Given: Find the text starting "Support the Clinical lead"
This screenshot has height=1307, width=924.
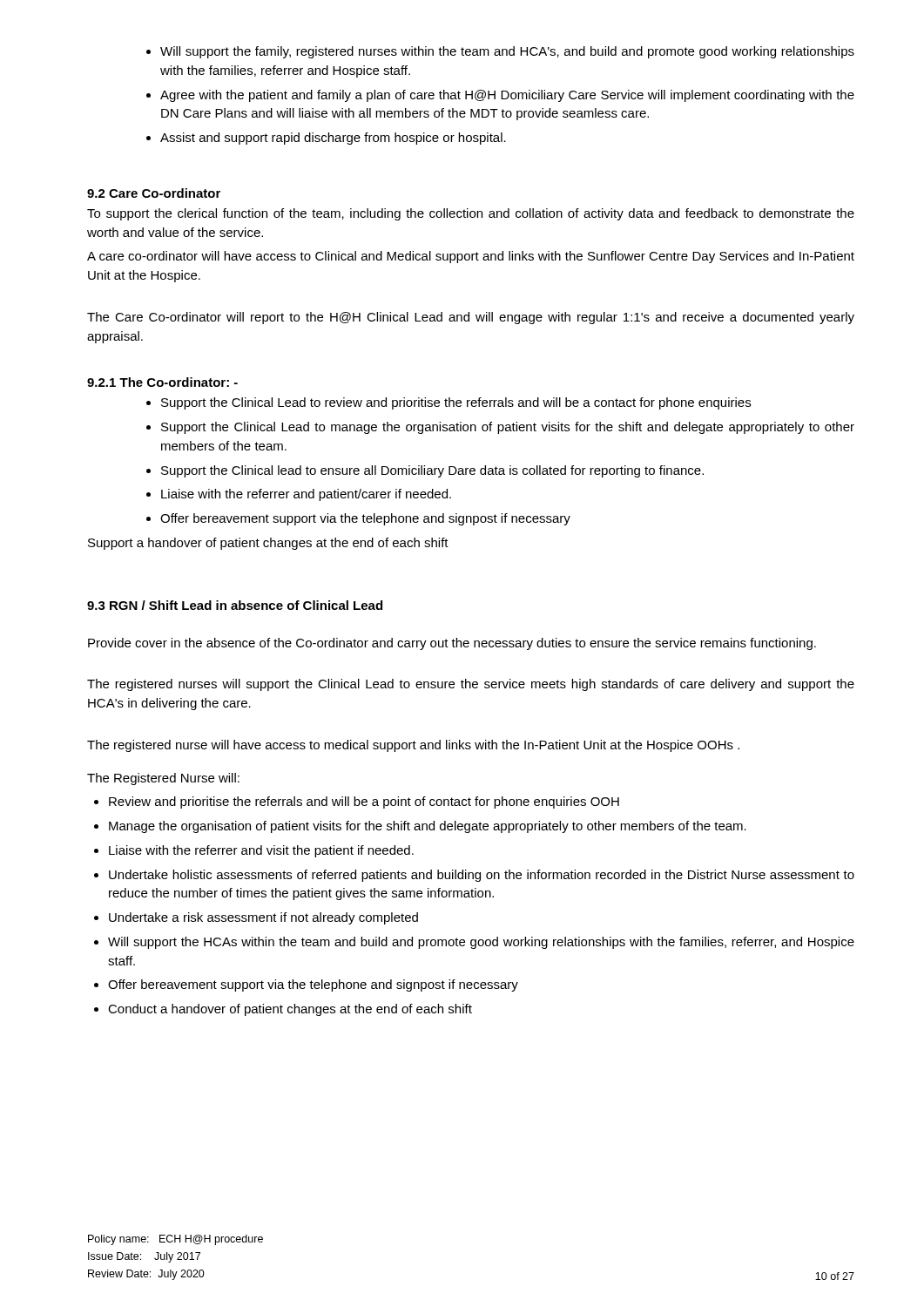Looking at the screenshot, I should tap(507, 470).
